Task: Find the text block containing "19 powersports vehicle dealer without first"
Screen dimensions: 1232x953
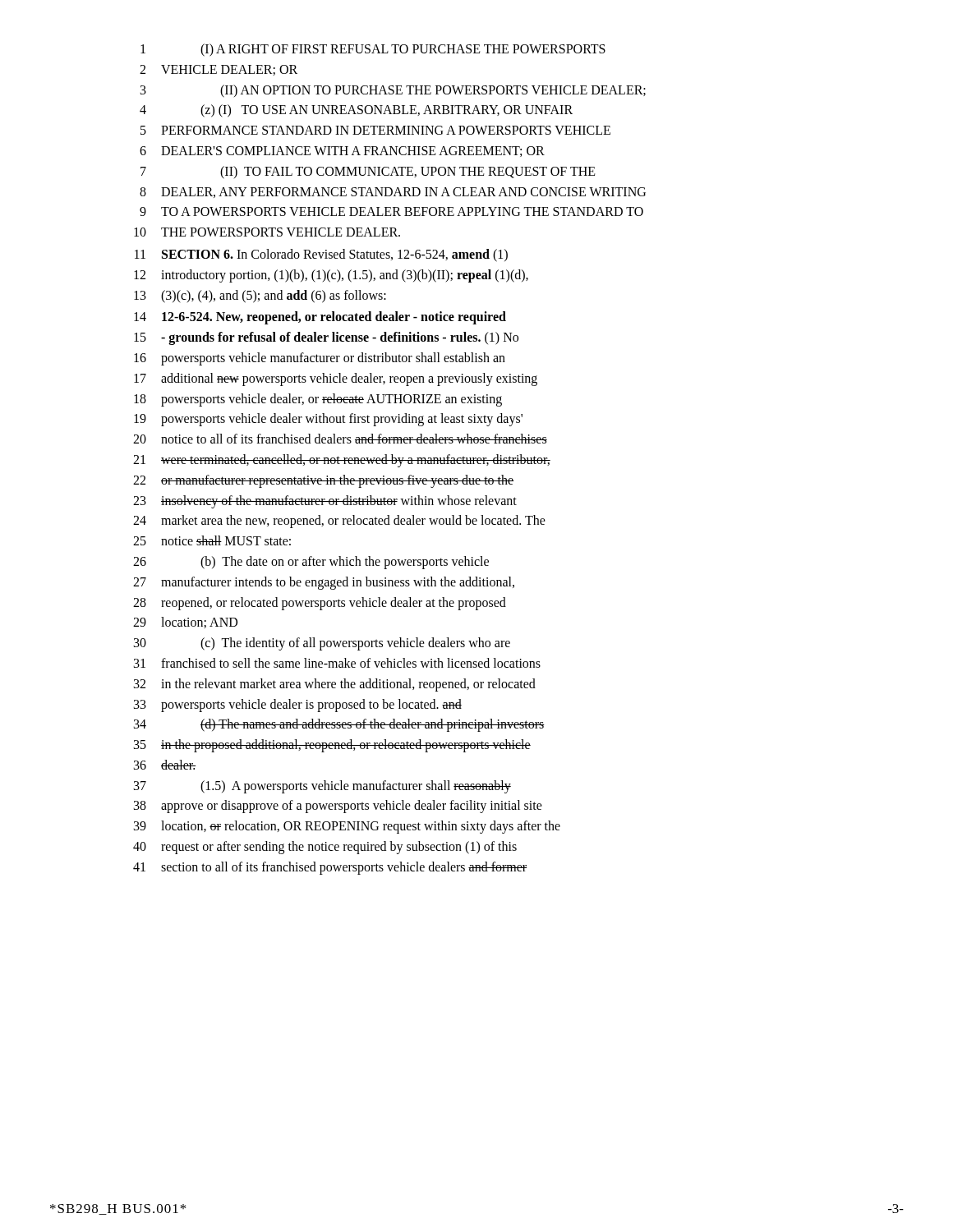Action: [493, 419]
